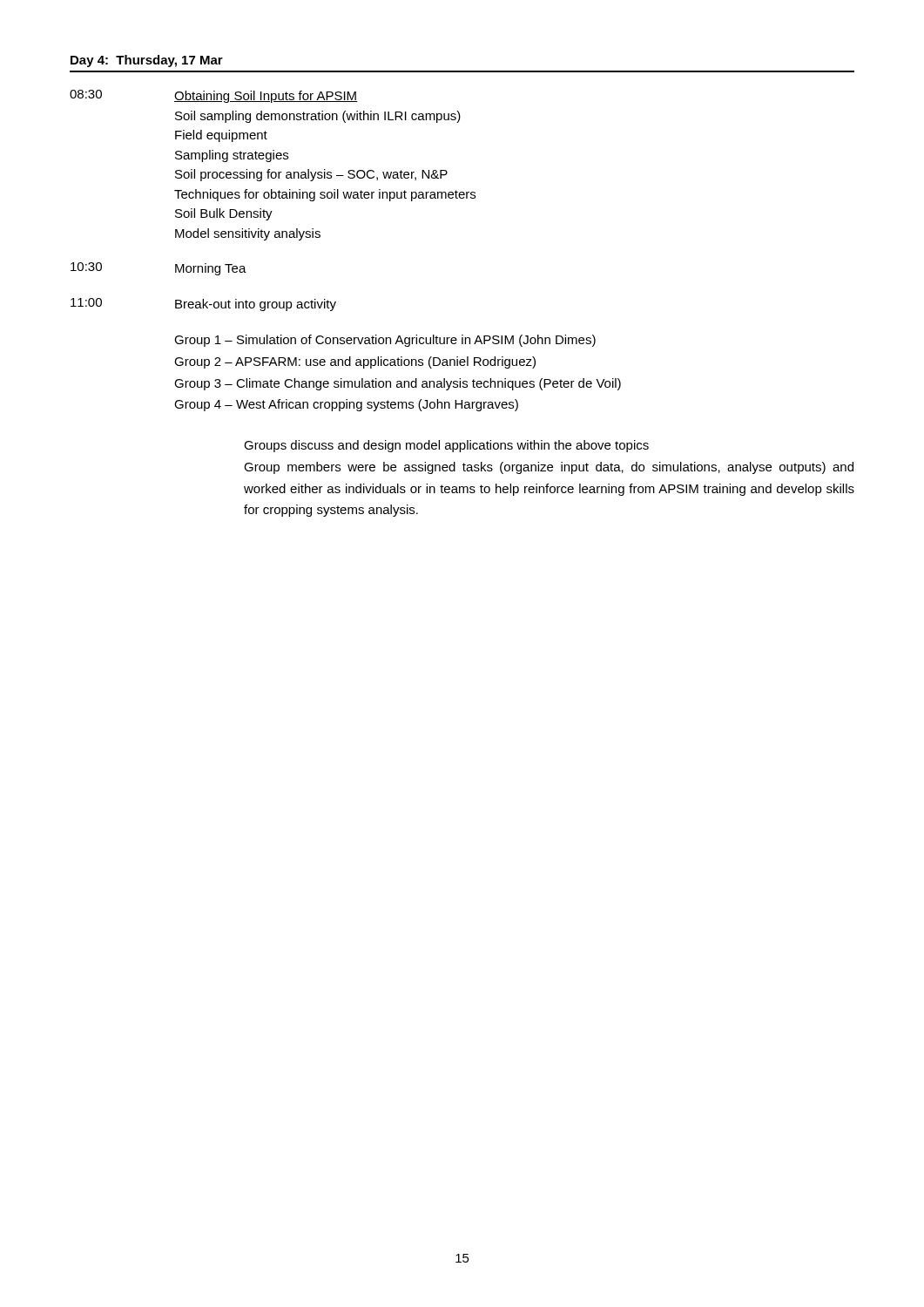Viewport: 924px width, 1307px height.
Task: Click on the section header with the text "Day 4: Thursday, 17 Mar"
Action: 146,60
